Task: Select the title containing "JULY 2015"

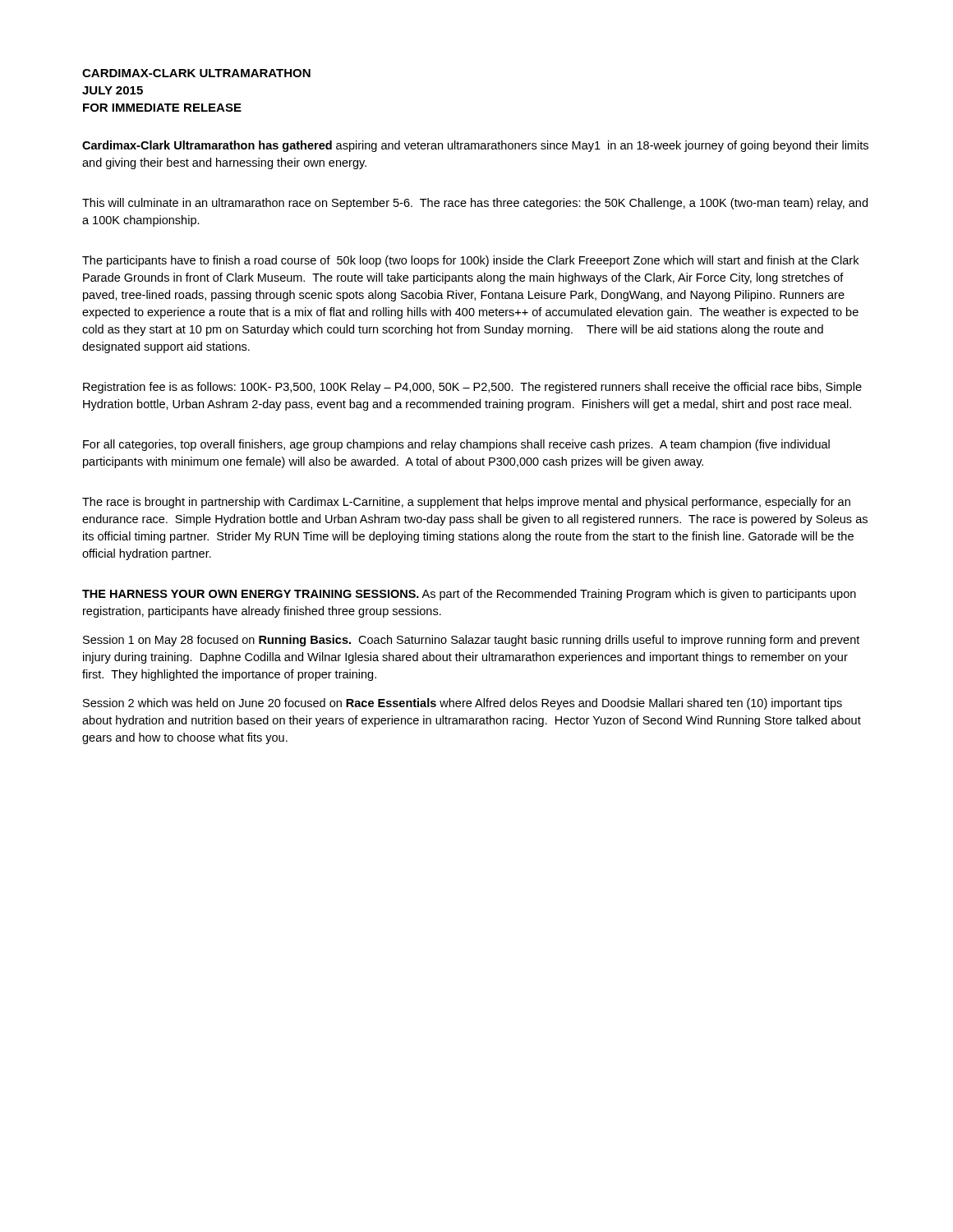Action: tap(113, 90)
